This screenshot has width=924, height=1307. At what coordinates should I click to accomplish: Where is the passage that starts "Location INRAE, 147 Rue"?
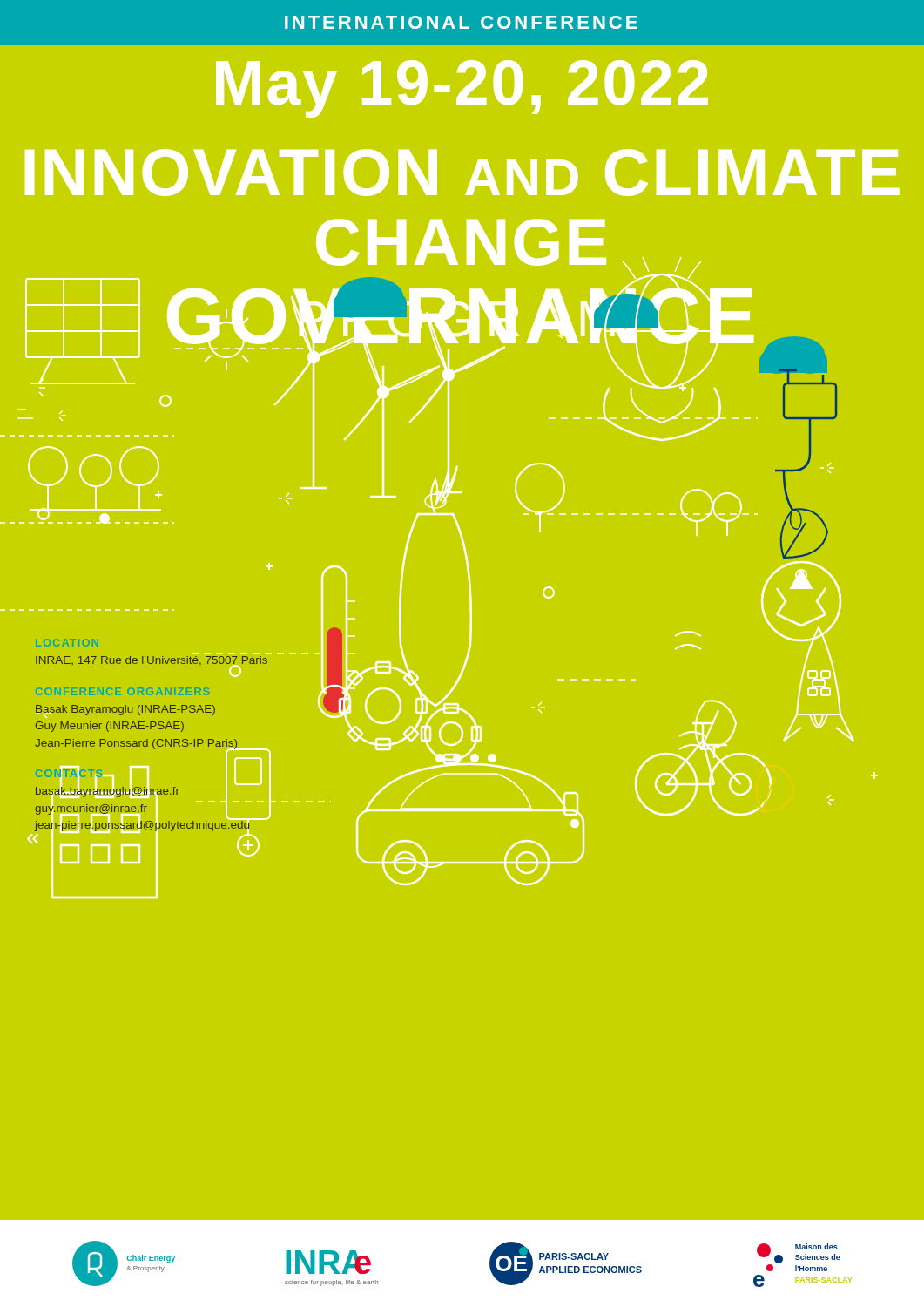coord(183,652)
